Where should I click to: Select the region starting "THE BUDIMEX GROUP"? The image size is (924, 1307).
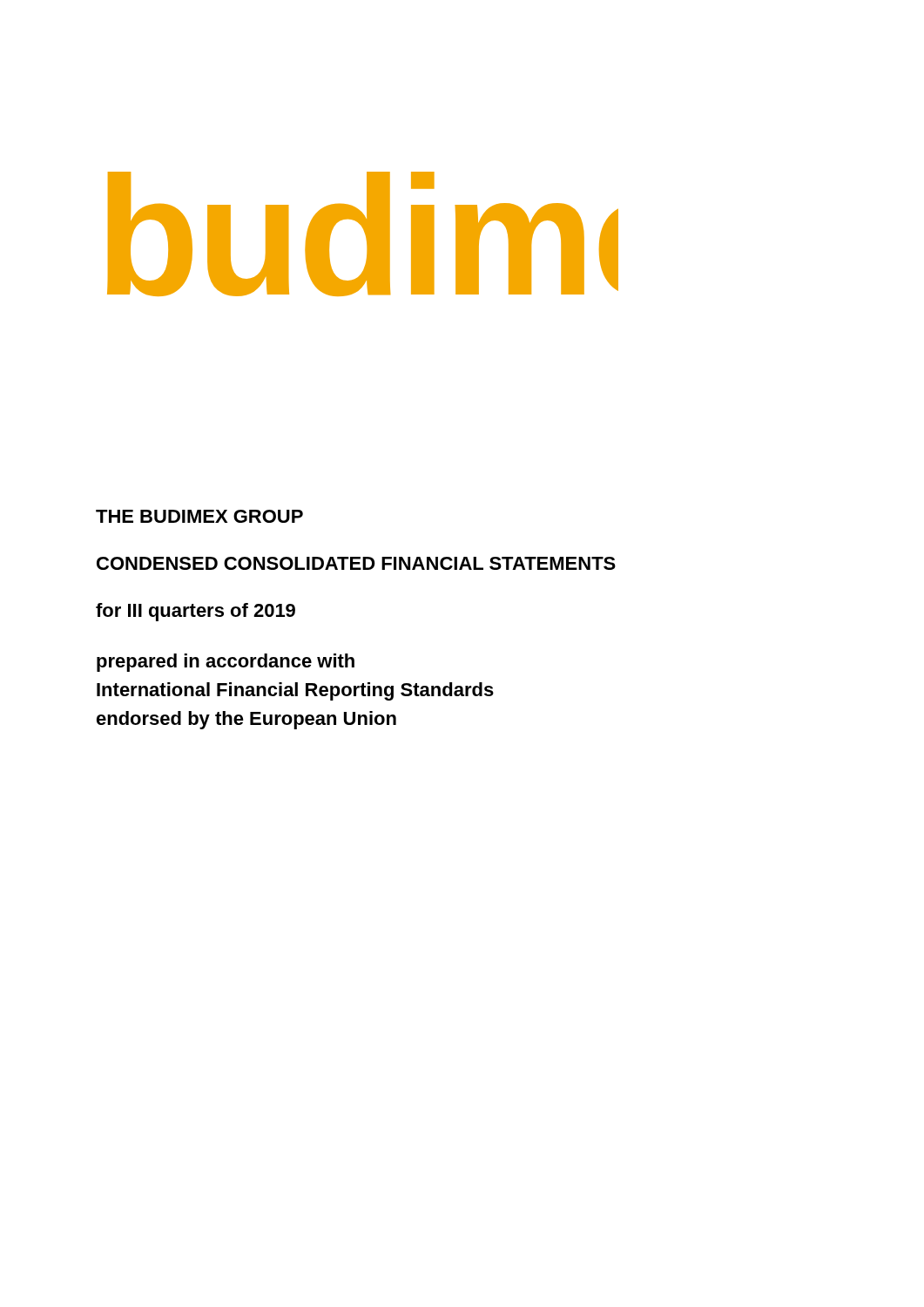[x=200, y=516]
